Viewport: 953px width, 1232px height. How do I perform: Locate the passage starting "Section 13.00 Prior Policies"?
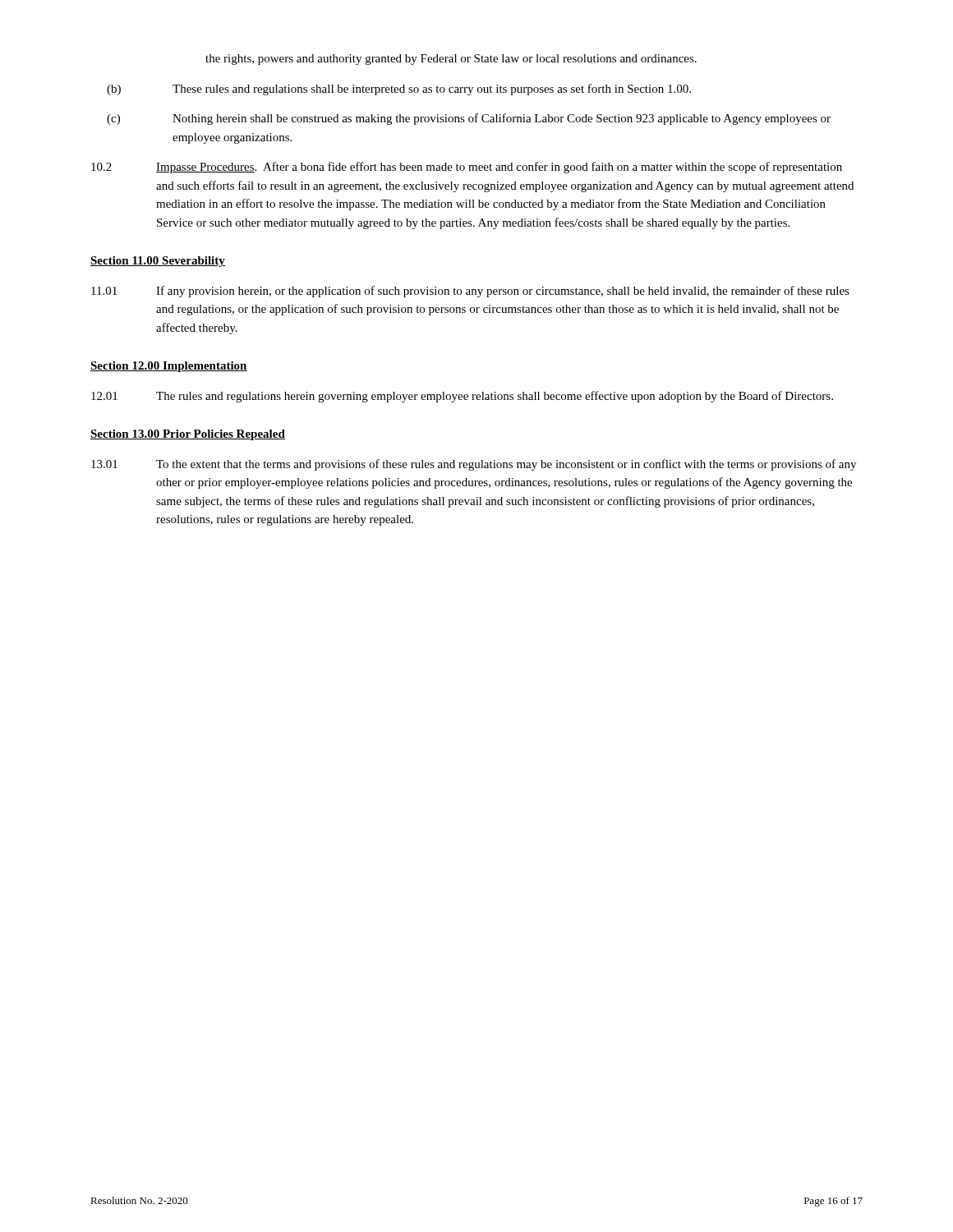[188, 434]
